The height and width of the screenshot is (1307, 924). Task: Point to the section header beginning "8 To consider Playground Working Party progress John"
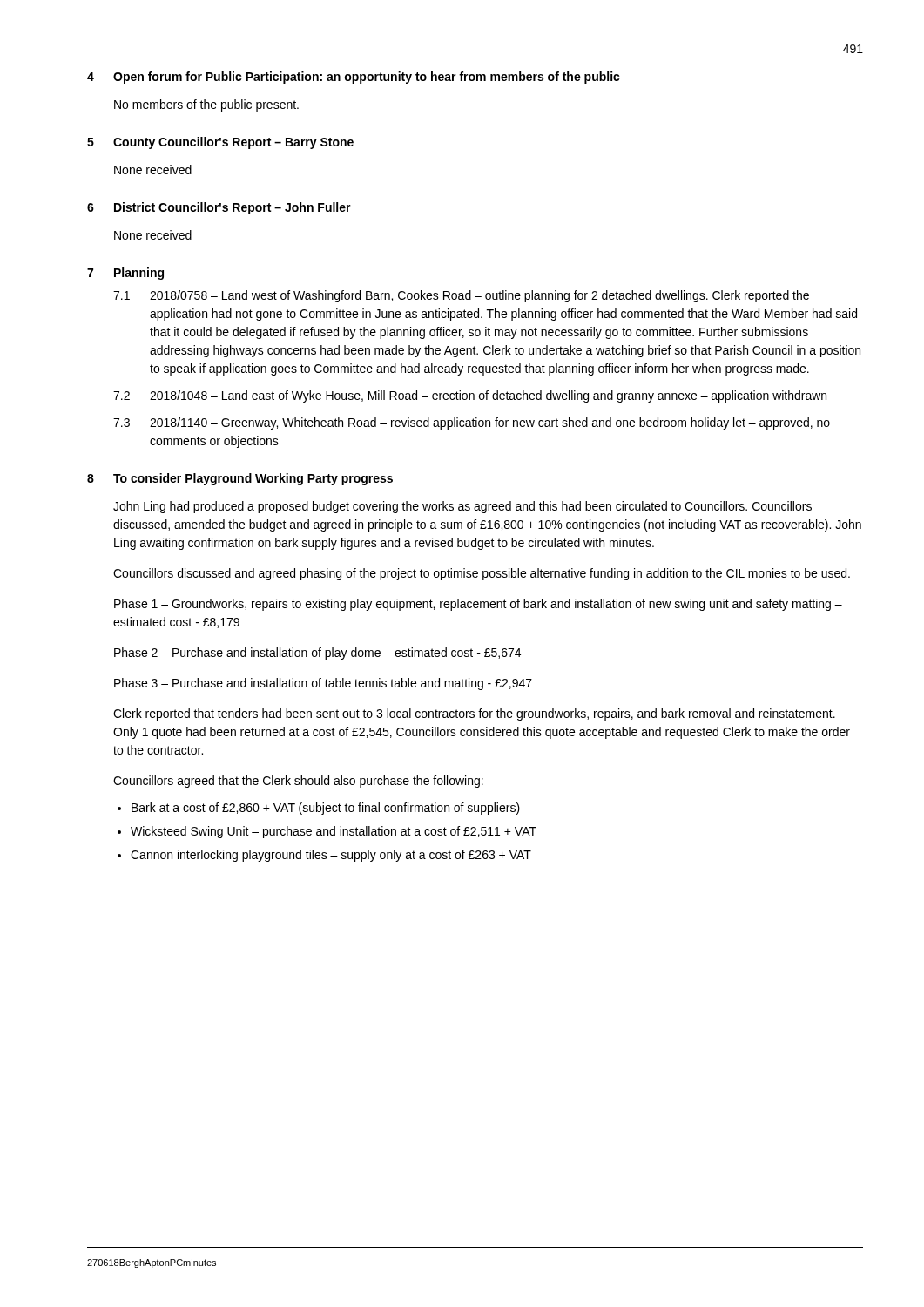coord(475,668)
